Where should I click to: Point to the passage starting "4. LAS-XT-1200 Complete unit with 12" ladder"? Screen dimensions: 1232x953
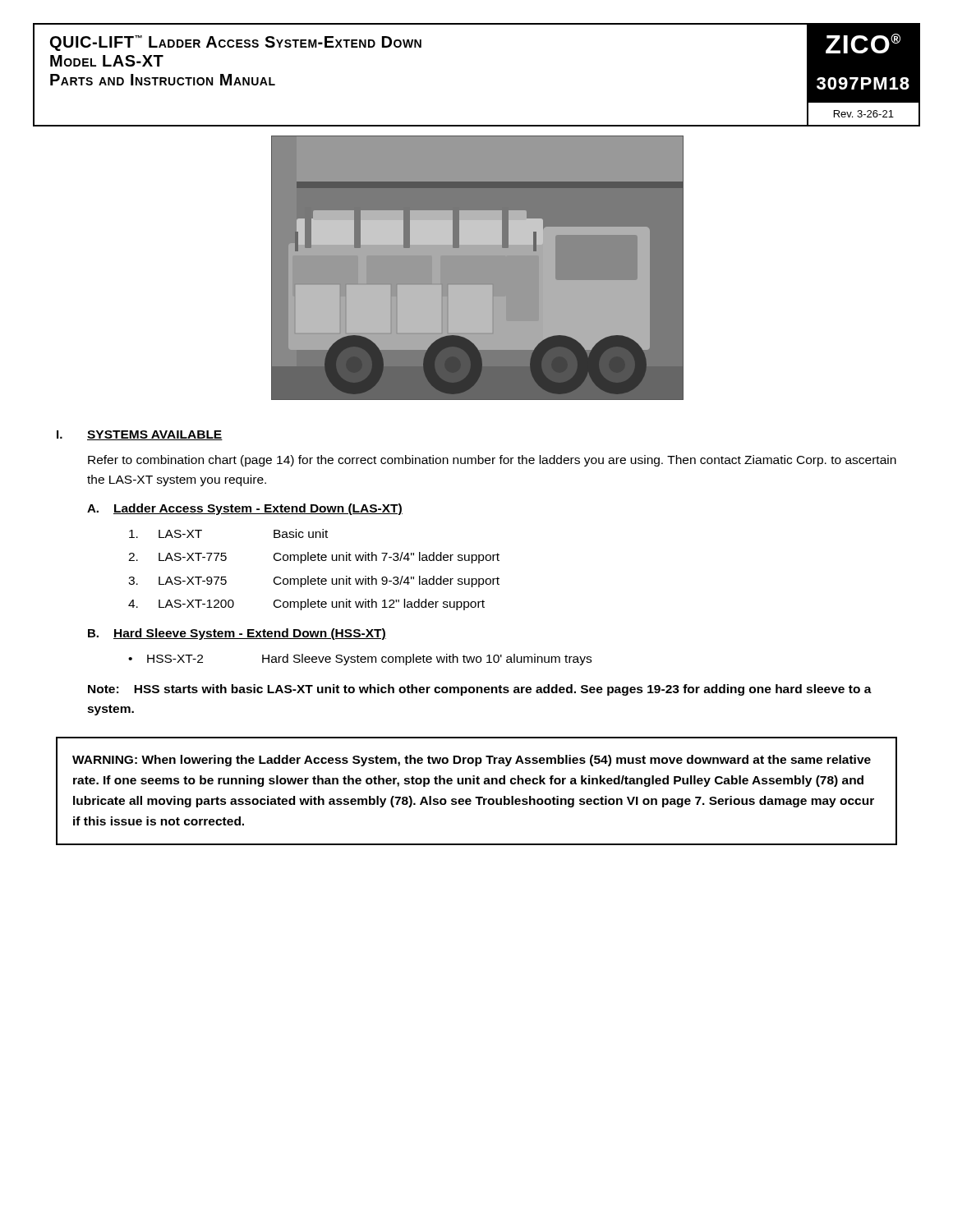click(x=306, y=603)
